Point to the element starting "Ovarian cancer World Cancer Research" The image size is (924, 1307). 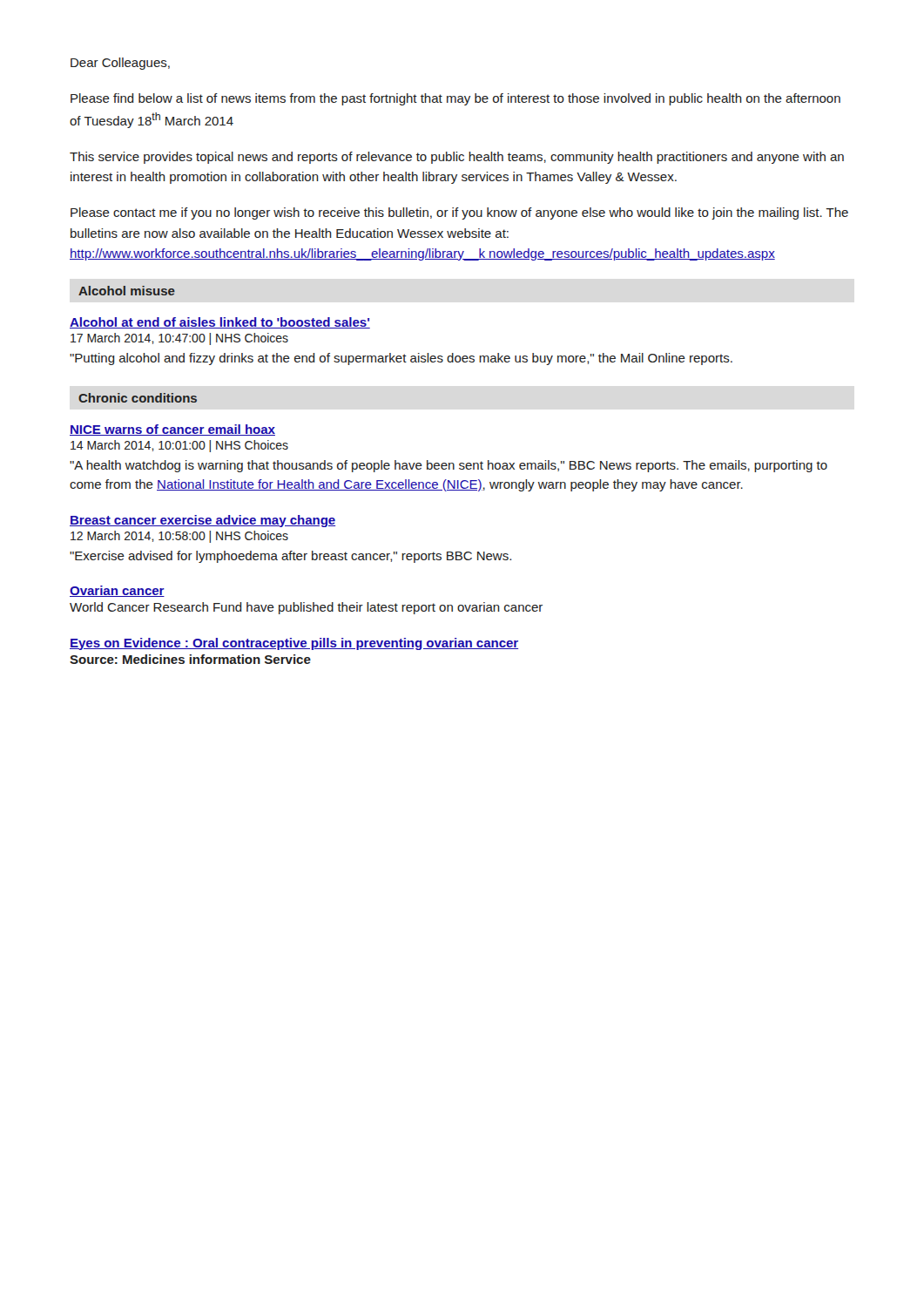(462, 600)
